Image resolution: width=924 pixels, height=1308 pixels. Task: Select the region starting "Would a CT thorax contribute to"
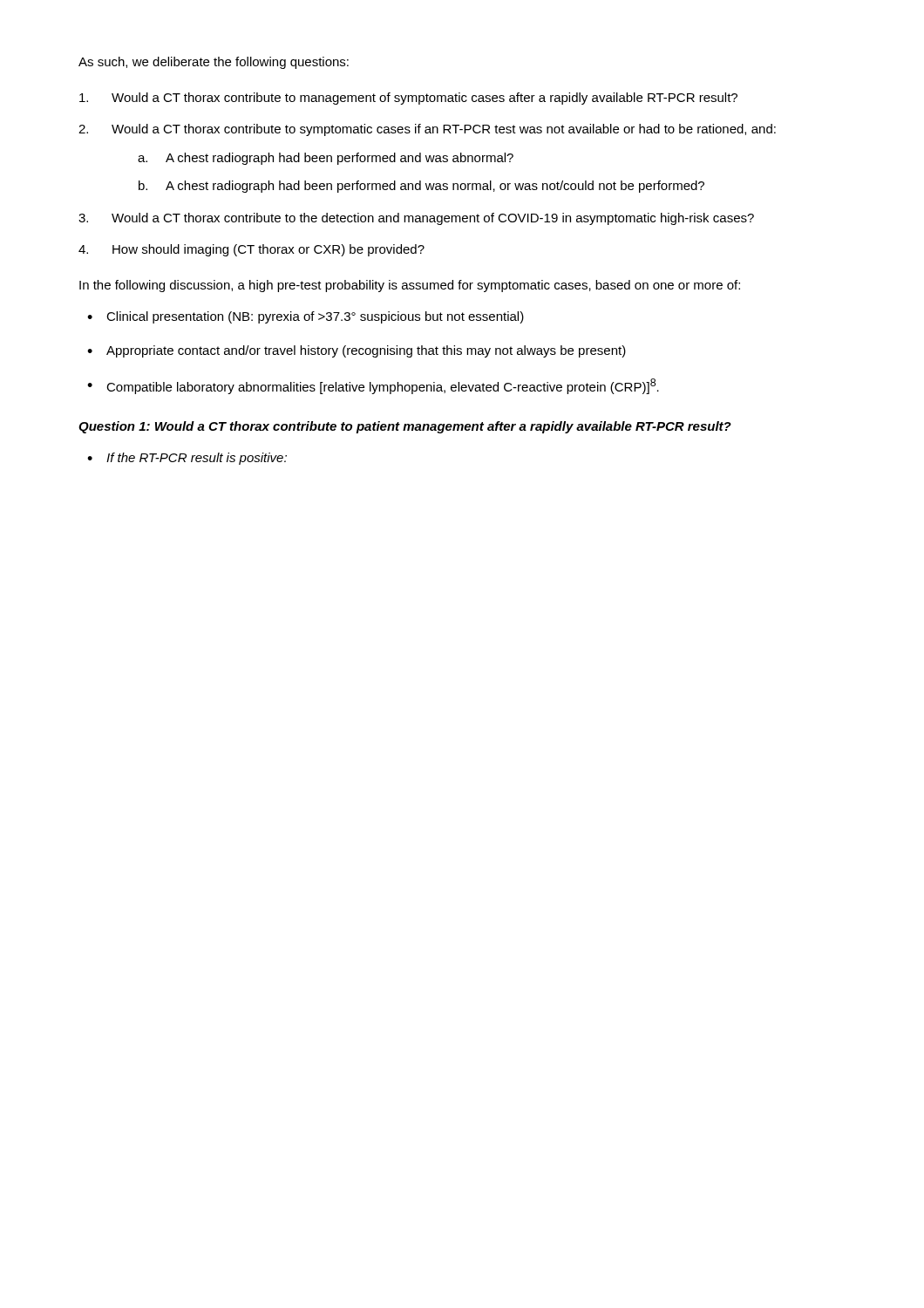click(x=462, y=97)
